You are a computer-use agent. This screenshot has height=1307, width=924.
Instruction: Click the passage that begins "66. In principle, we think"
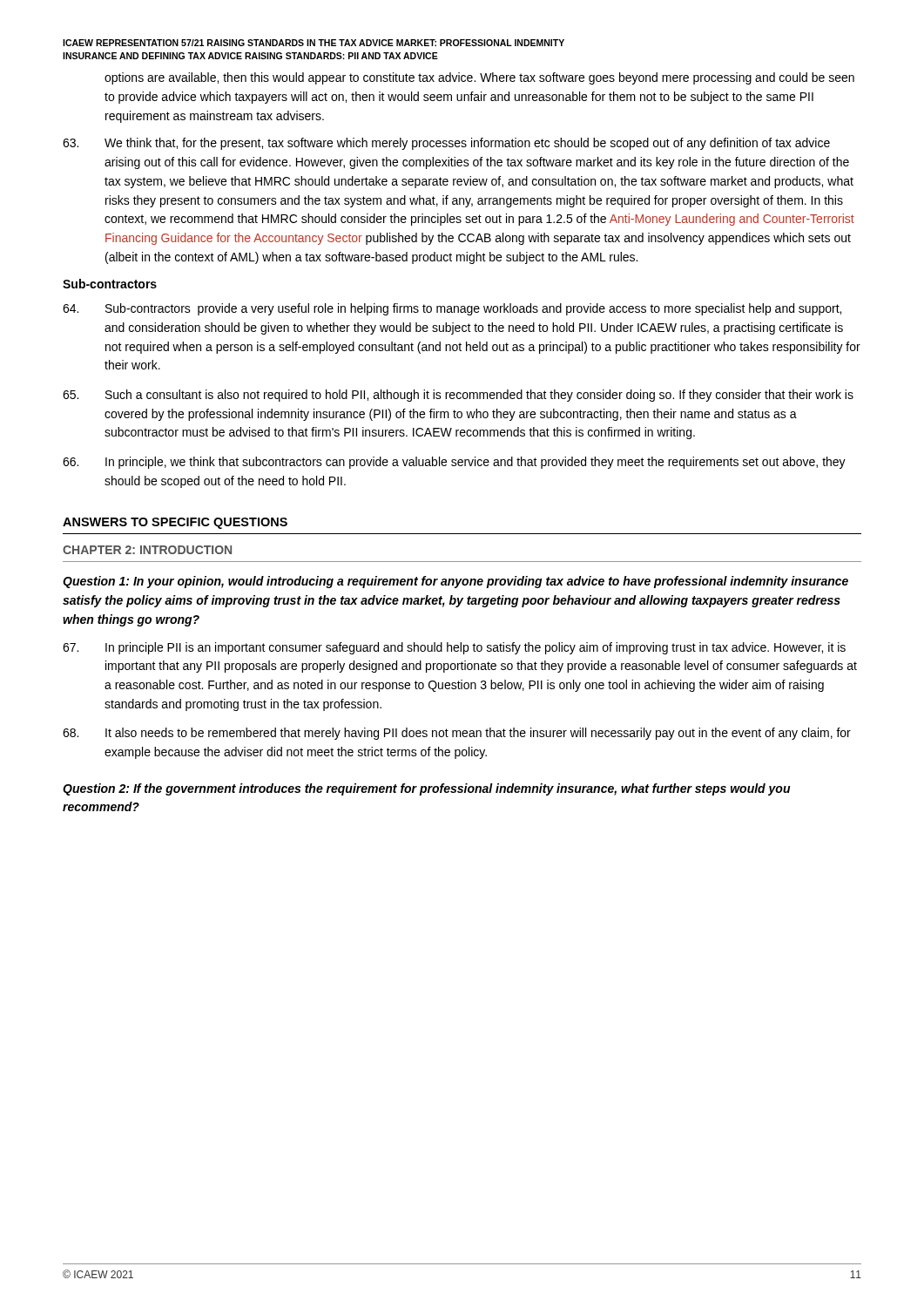[462, 472]
